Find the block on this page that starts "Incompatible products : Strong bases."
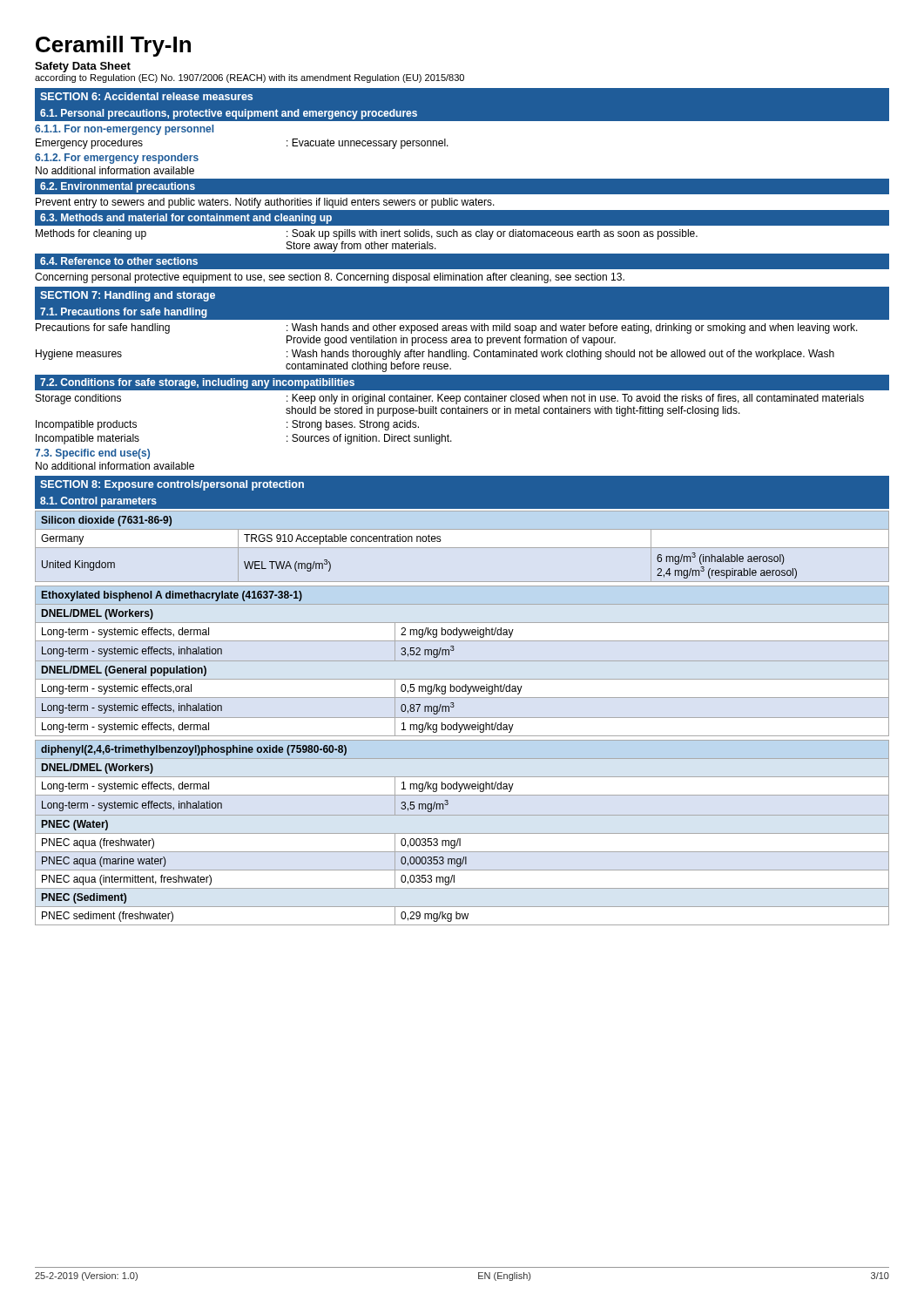Screen dimensions: 1307x924 coord(462,424)
